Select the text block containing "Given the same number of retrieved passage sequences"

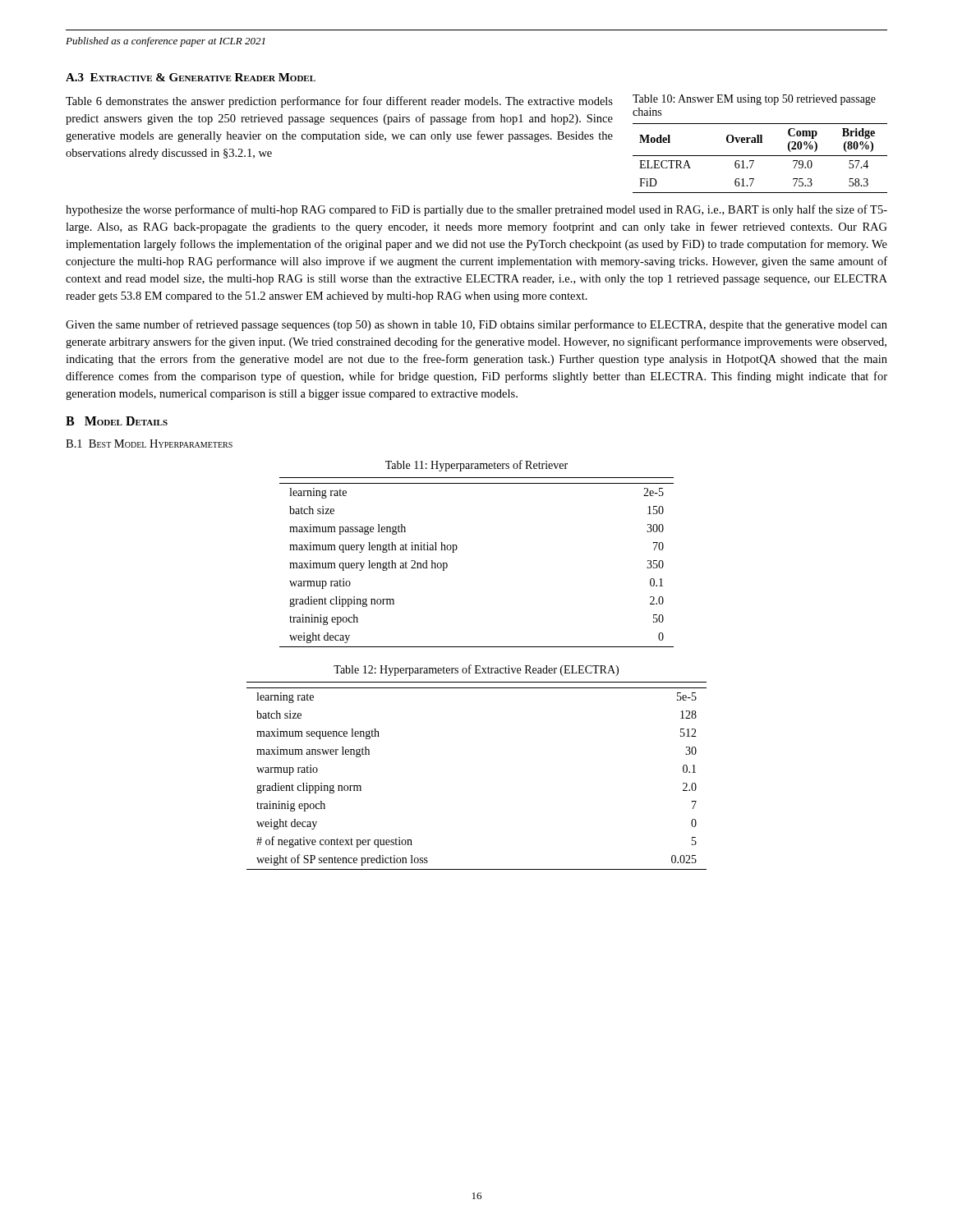(476, 359)
